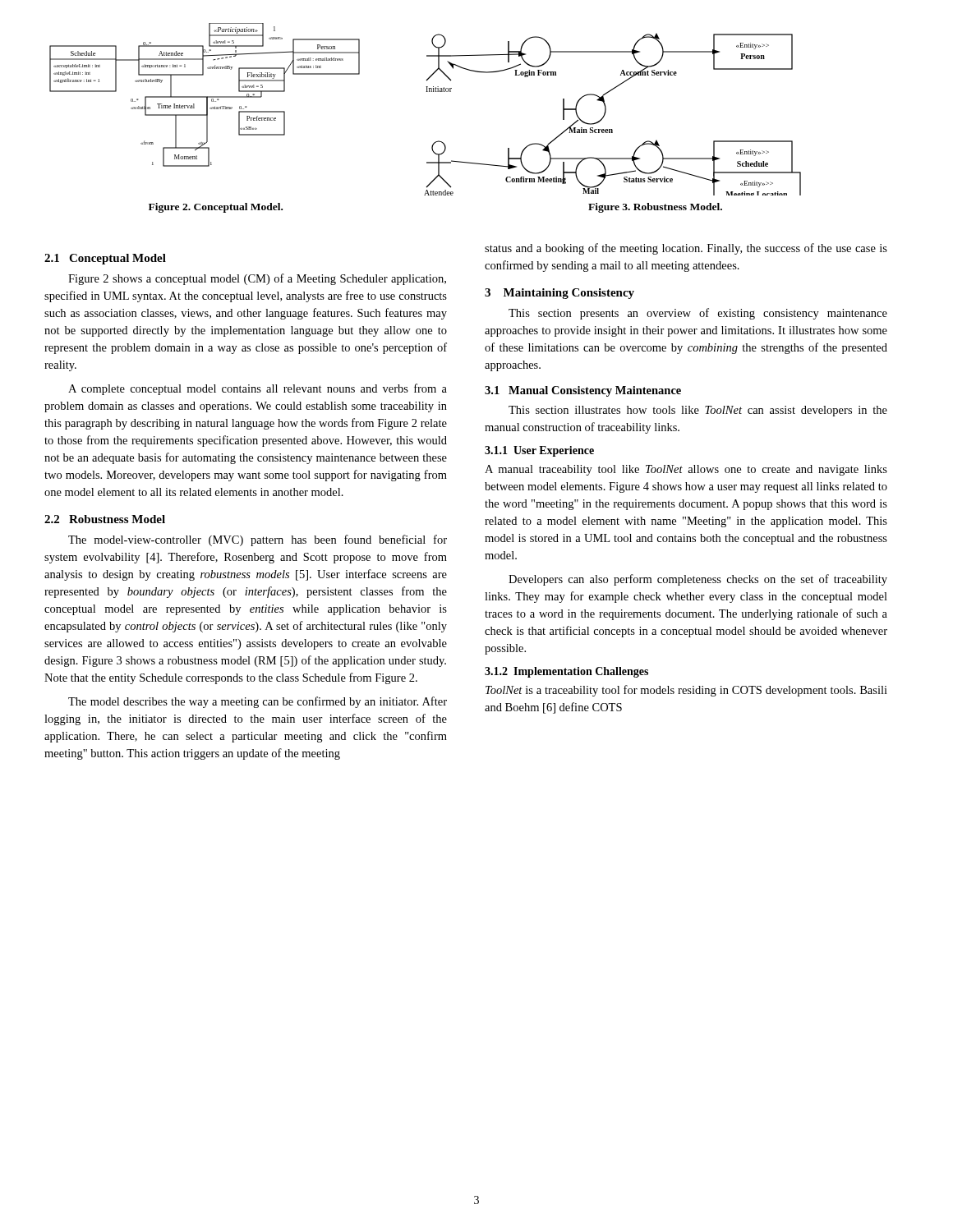
Task: Find the text block containing "status and a"
Action: [x=686, y=257]
